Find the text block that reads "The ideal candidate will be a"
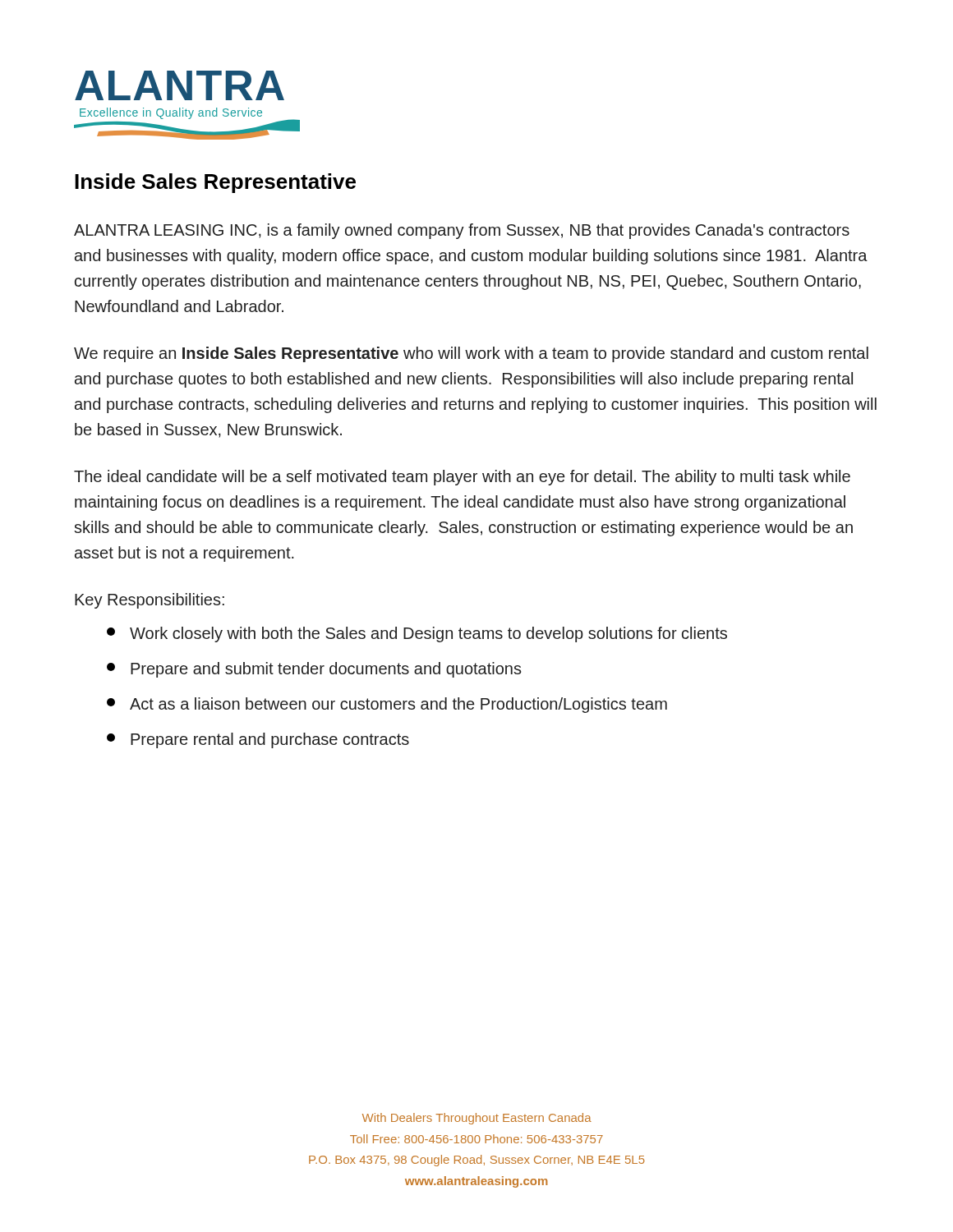Image resolution: width=953 pixels, height=1232 pixels. (464, 515)
